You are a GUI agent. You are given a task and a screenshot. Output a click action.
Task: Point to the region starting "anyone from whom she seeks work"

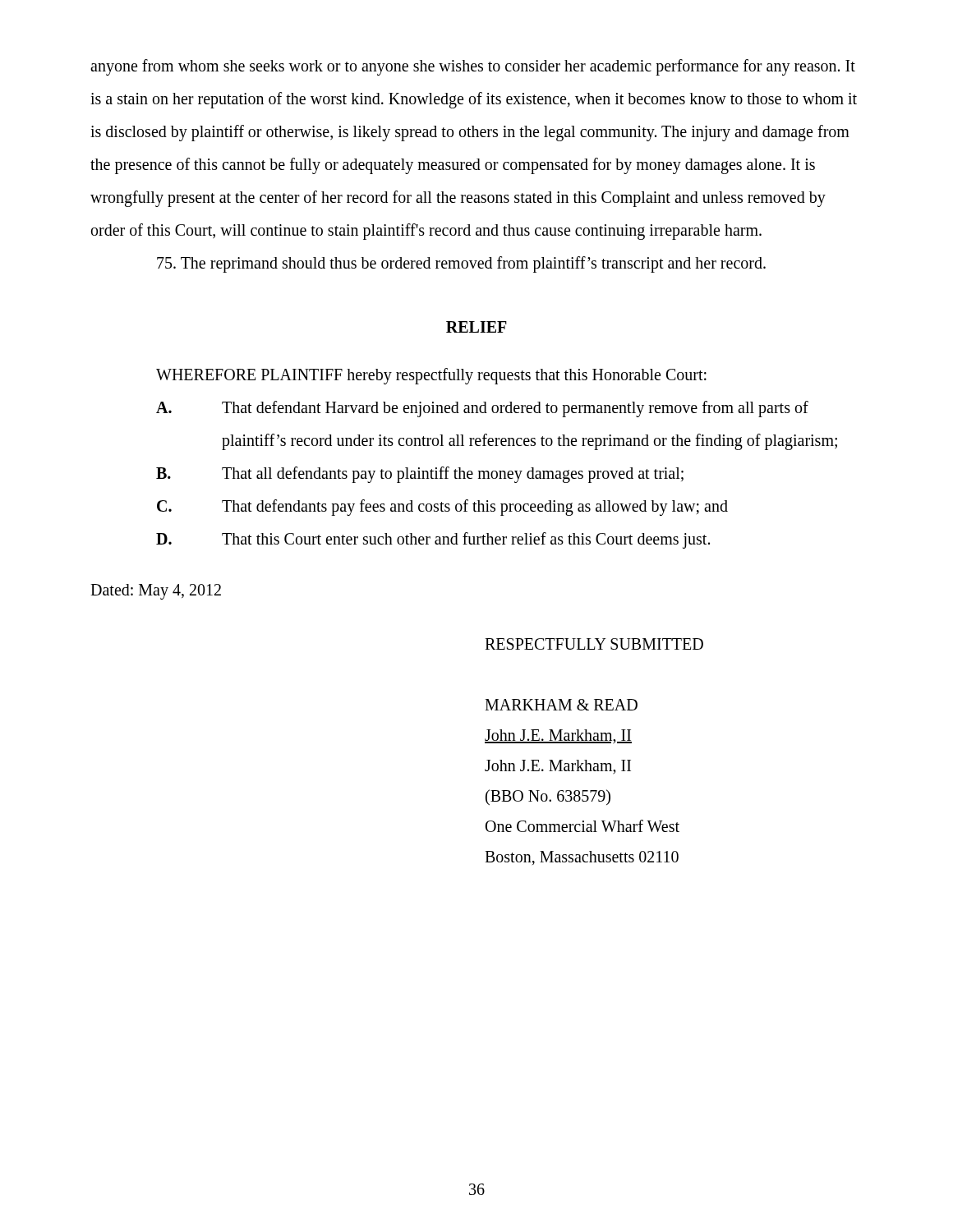pos(474,148)
